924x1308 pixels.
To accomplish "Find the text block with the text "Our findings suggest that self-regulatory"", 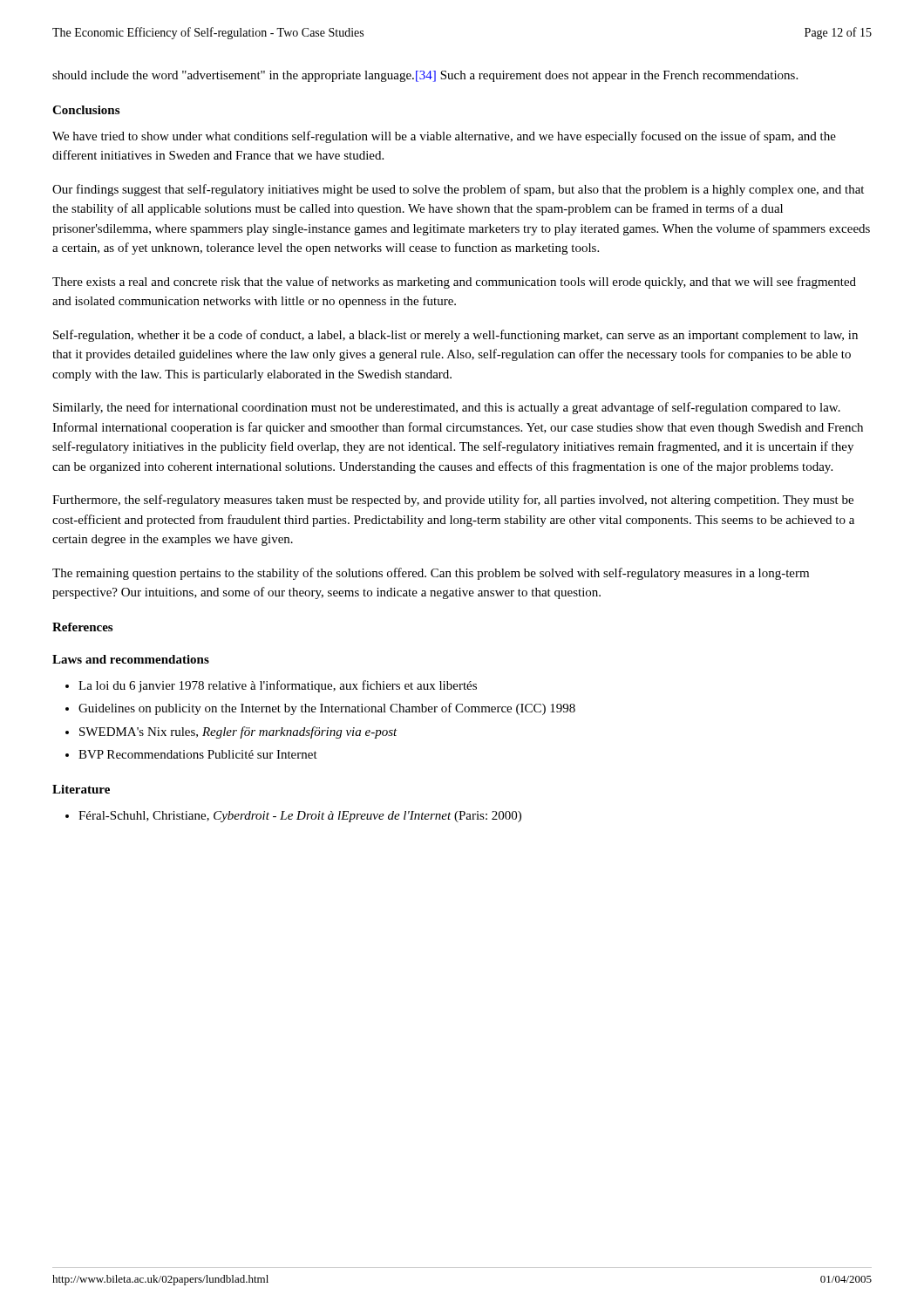I will pyautogui.click(x=461, y=218).
